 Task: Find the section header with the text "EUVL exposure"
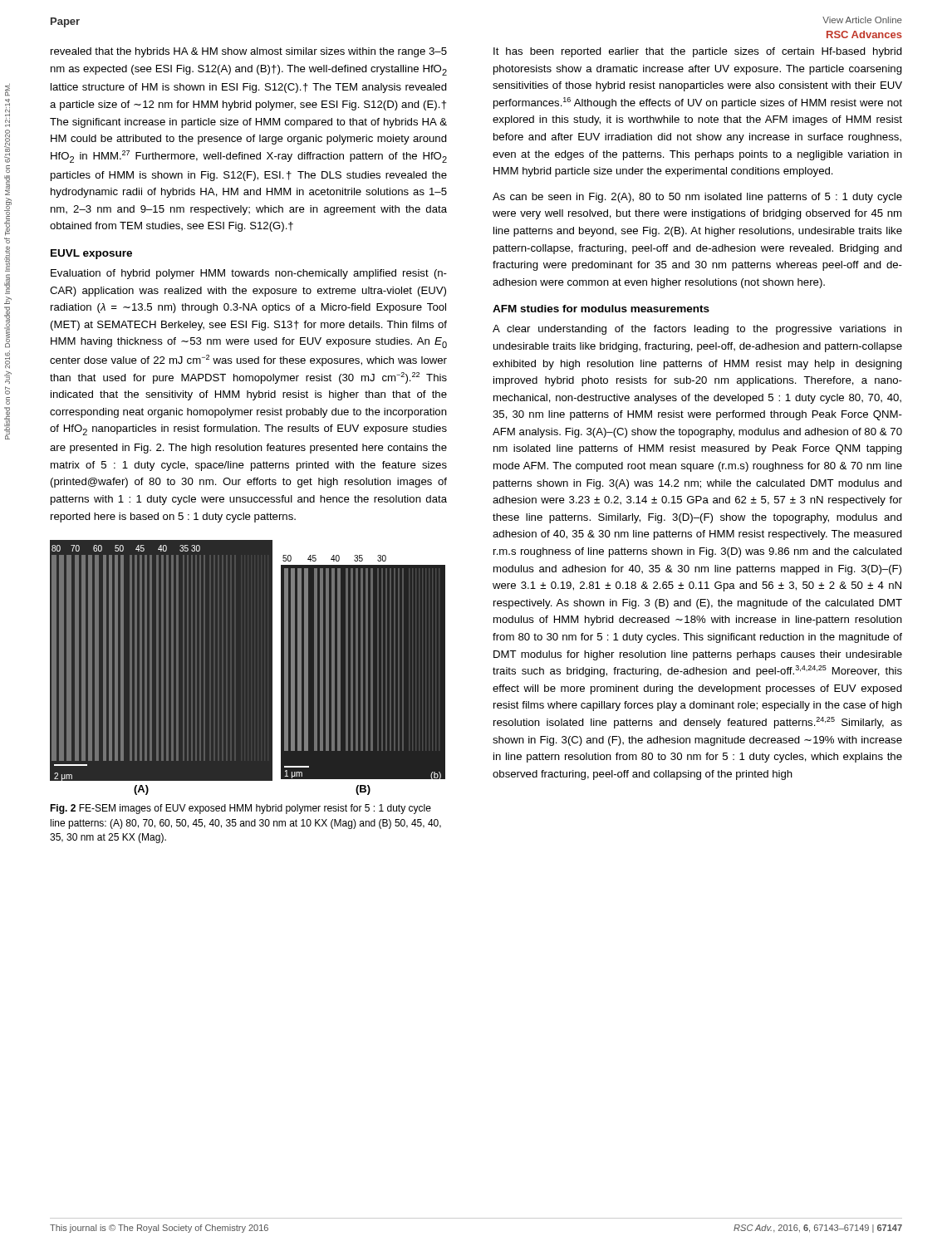point(91,253)
